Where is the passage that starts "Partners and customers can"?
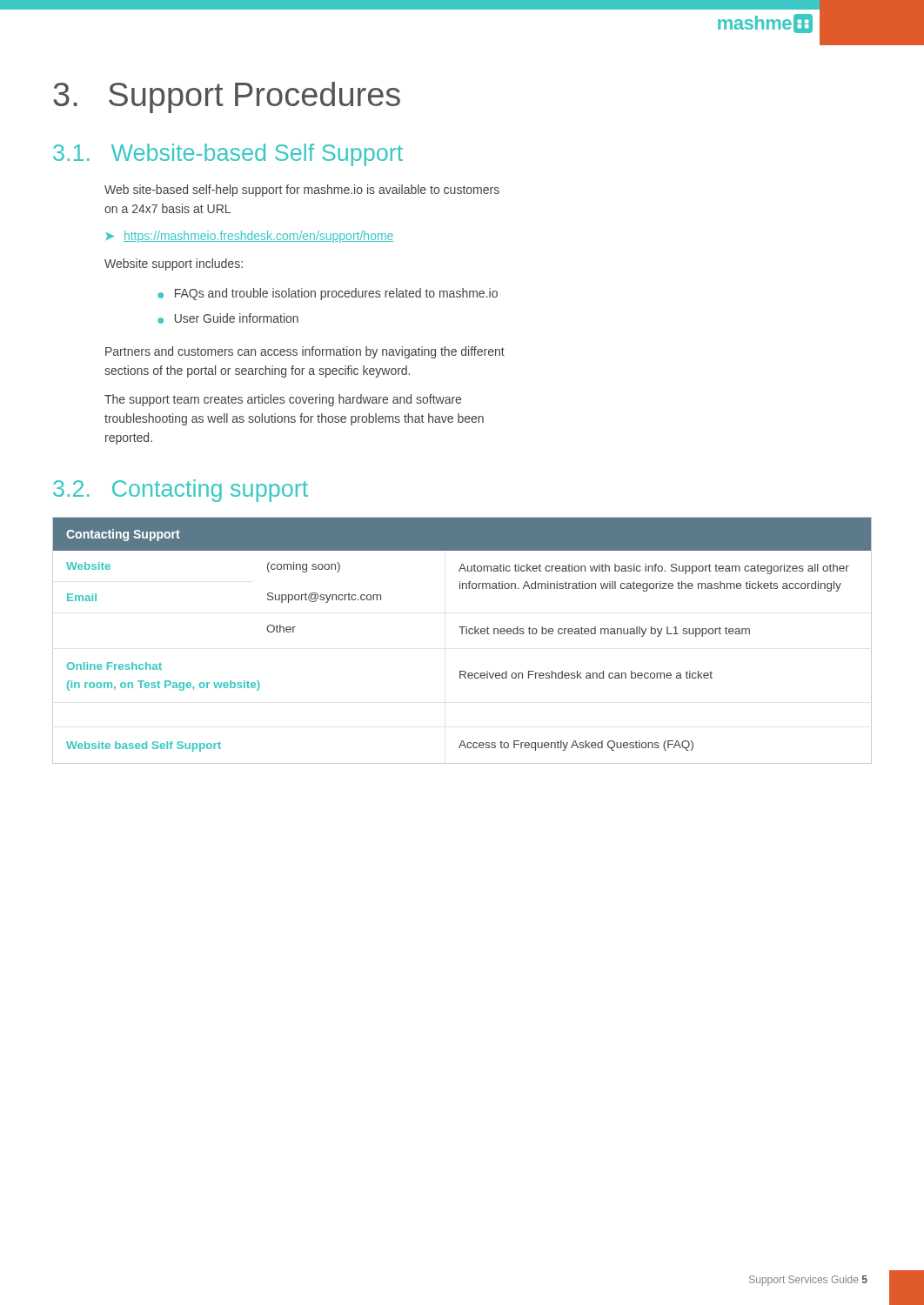 click(x=304, y=361)
